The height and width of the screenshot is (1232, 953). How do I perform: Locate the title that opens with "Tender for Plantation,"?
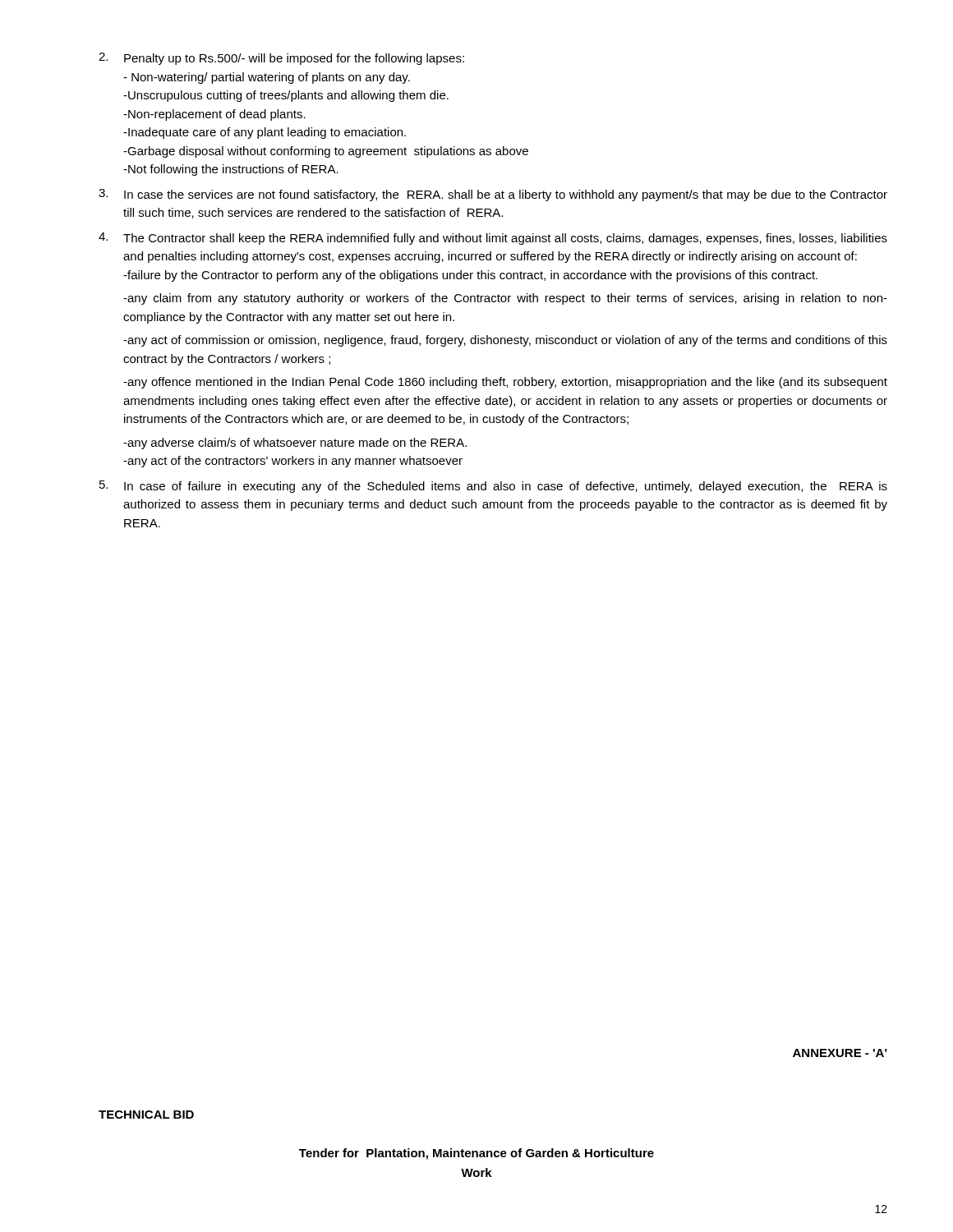tap(476, 1163)
